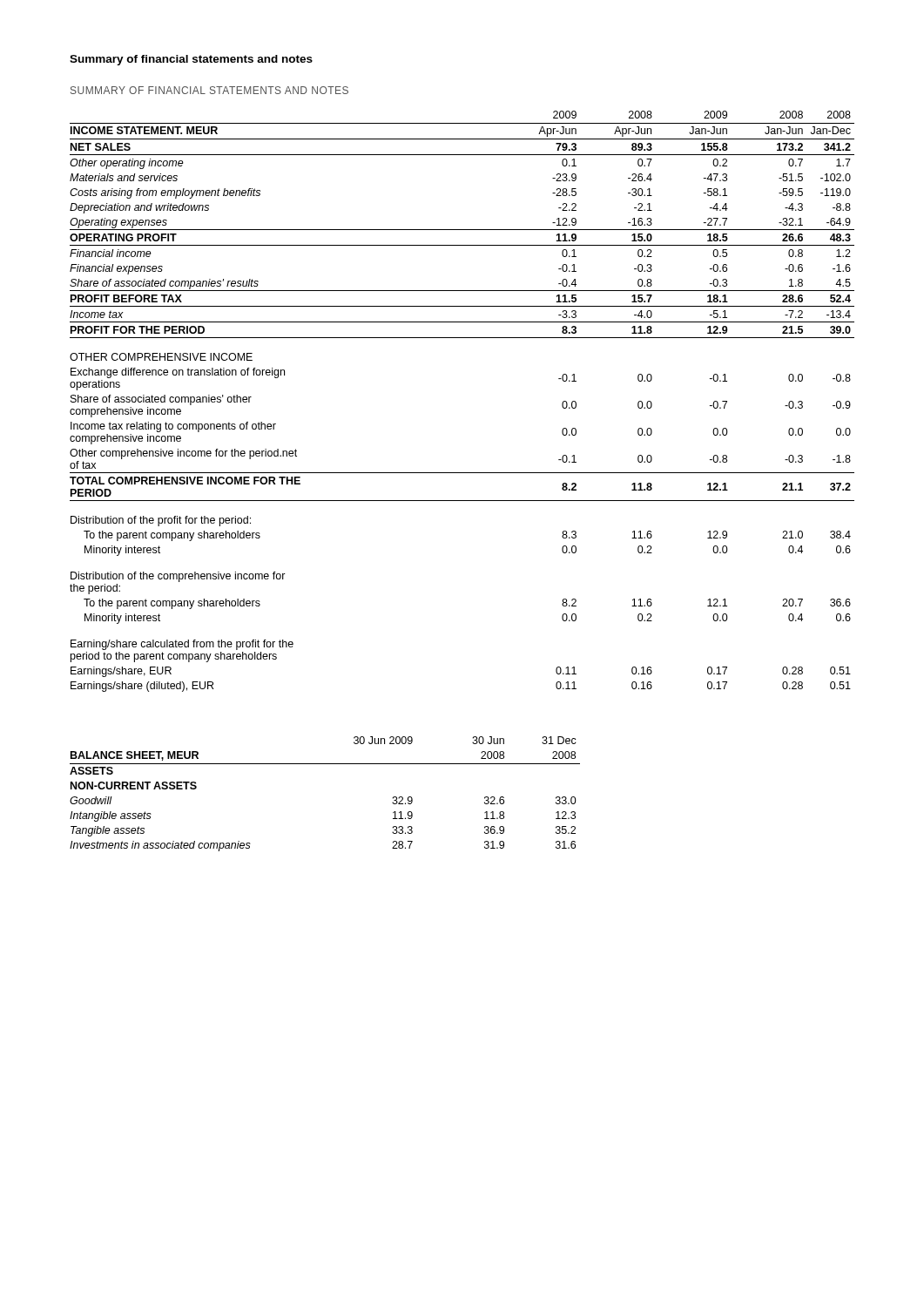Locate the table with the text "Materials and services"

(x=462, y=400)
